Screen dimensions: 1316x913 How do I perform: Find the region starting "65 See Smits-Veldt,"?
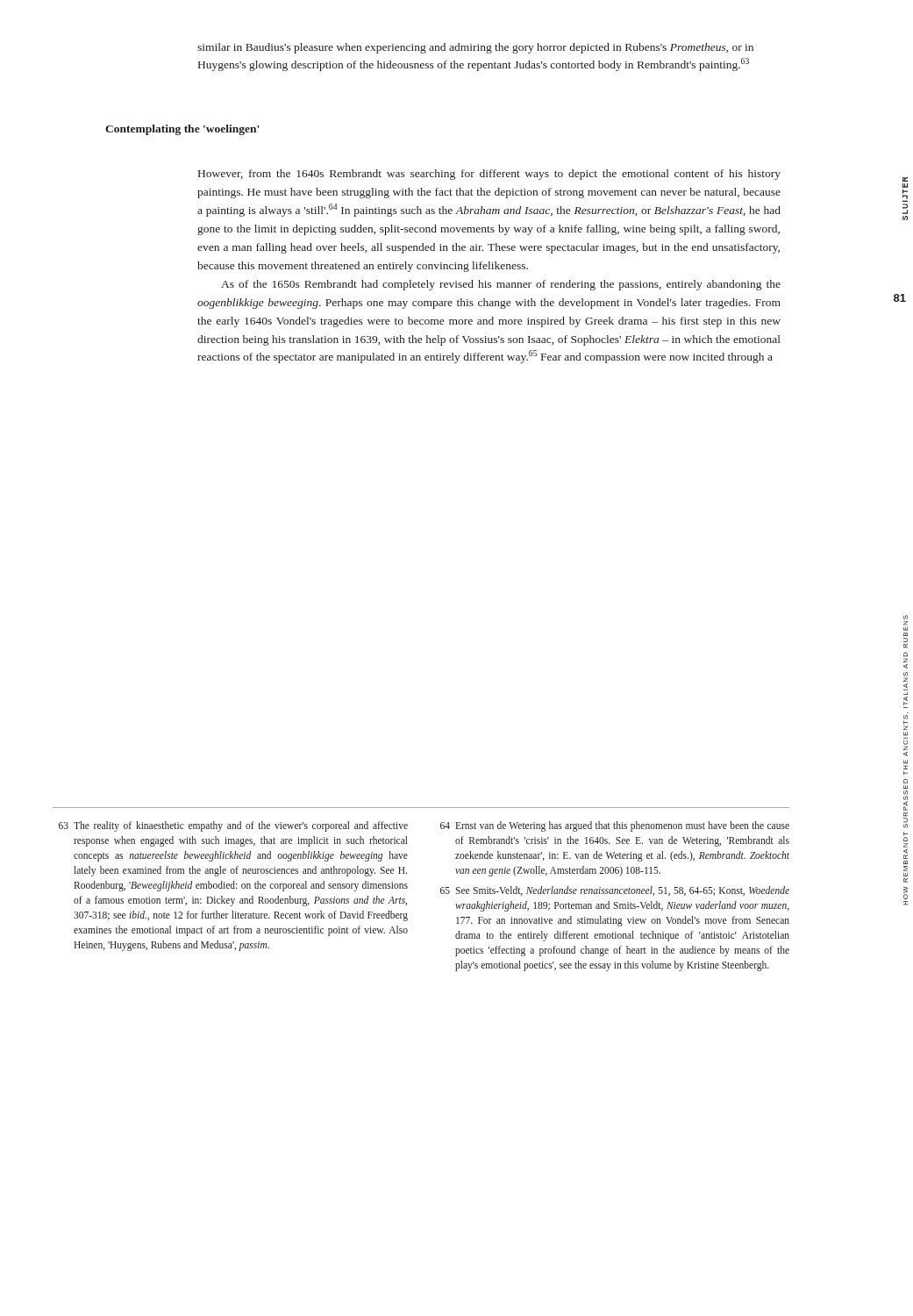[612, 928]
